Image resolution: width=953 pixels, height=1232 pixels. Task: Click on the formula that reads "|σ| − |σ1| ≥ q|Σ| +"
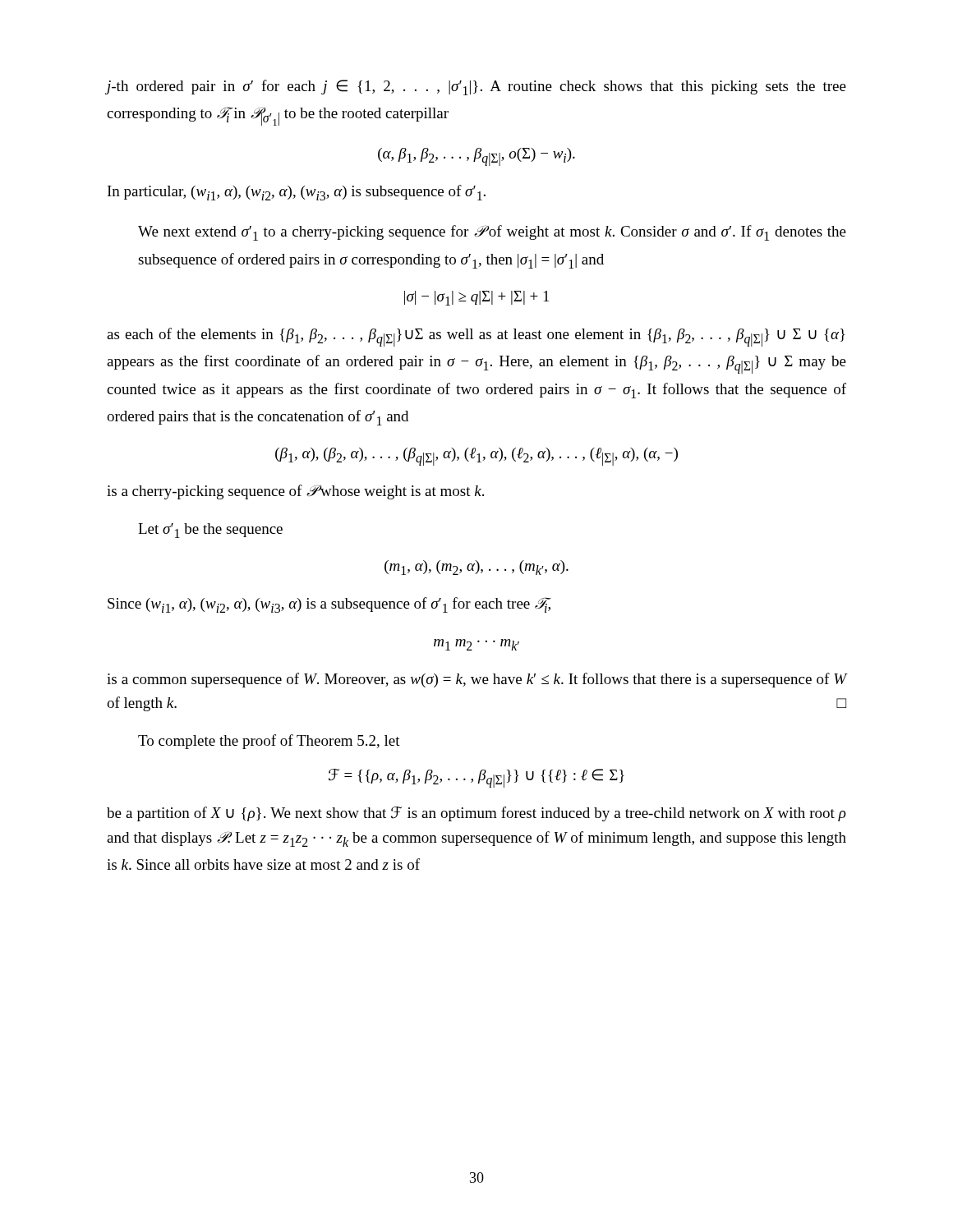(x=476, y=298)
